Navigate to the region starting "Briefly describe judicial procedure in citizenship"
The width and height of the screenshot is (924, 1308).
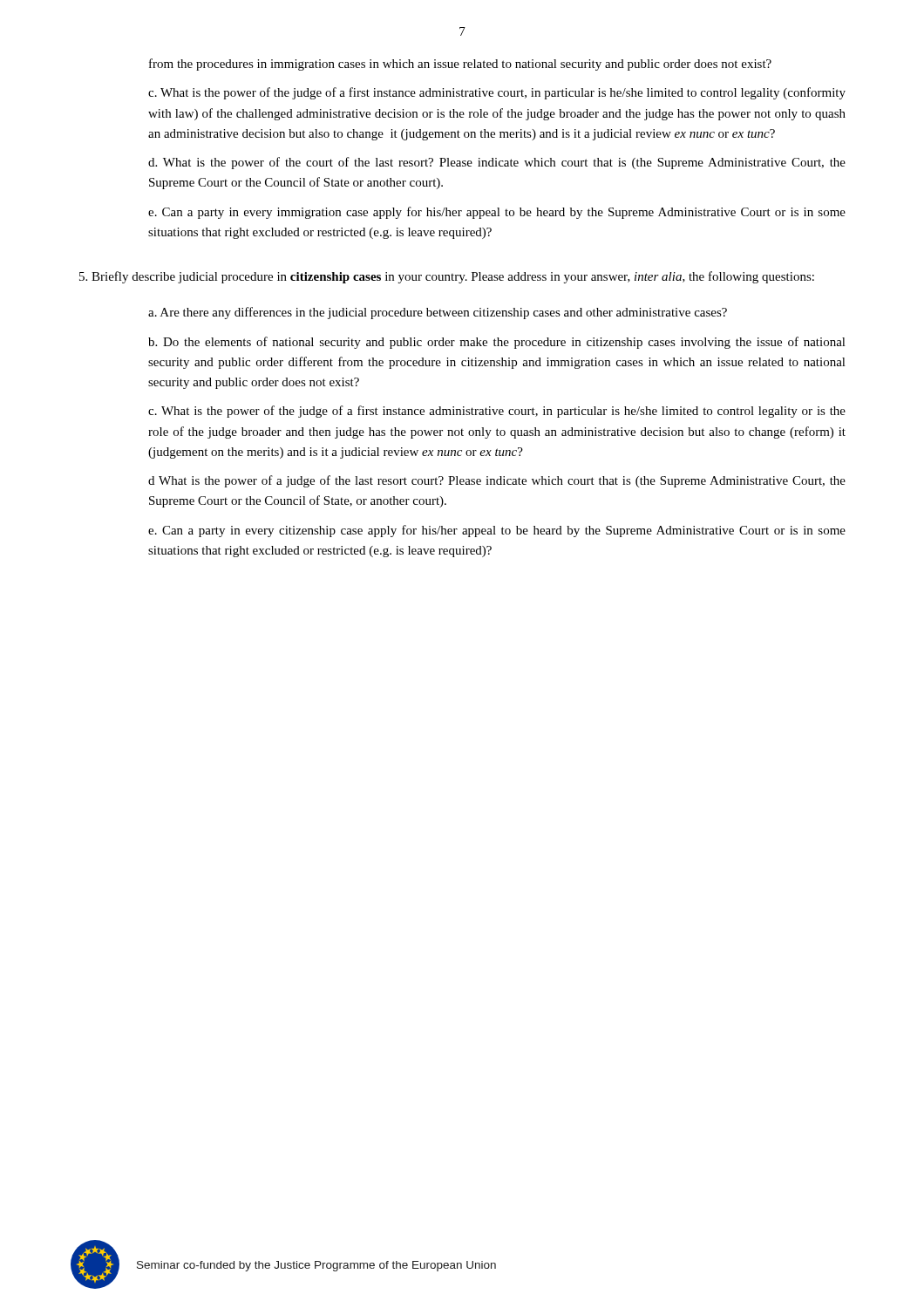click(x=447, y=276)
